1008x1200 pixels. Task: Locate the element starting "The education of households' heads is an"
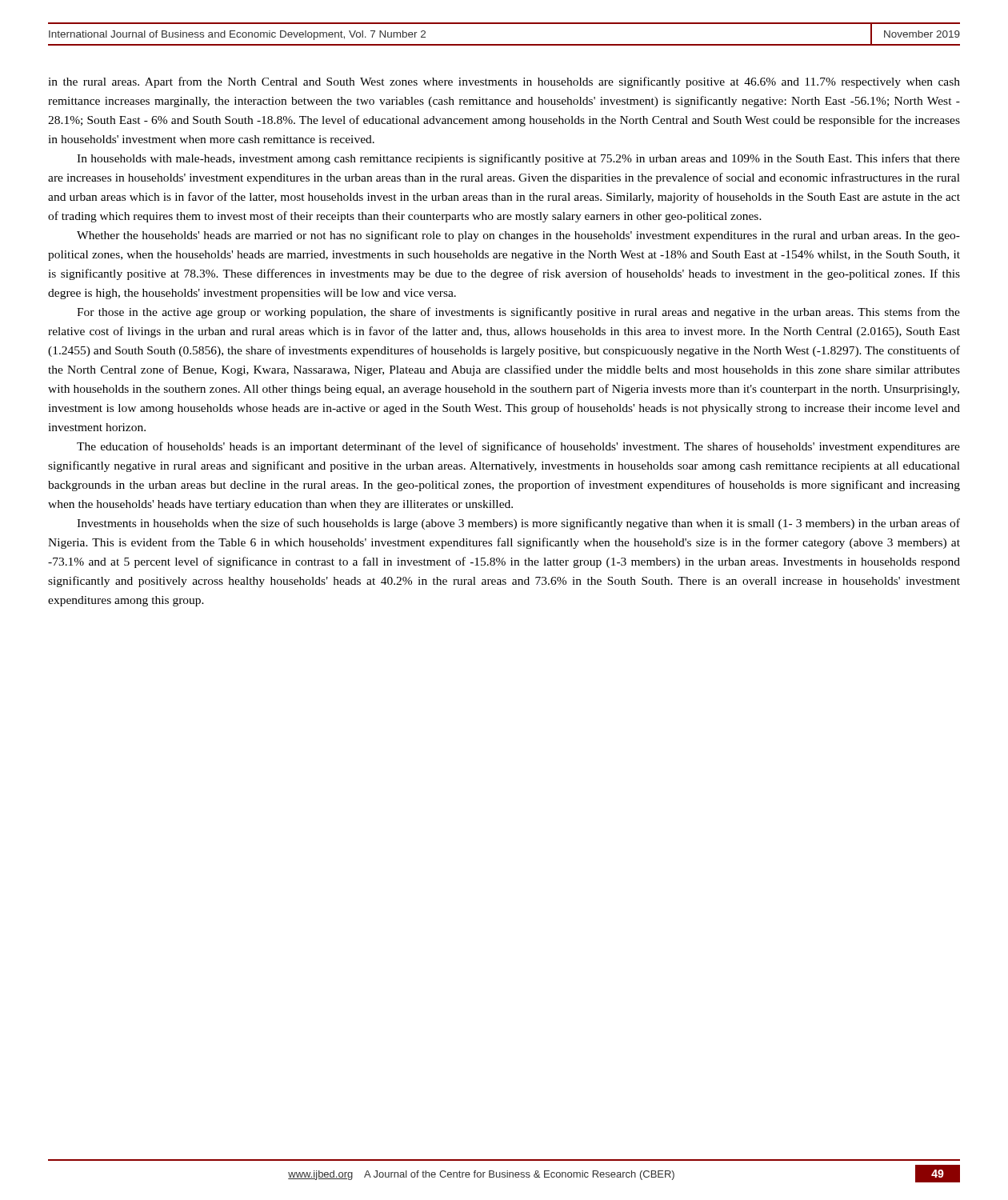pyautogui.click(x=504, y=475)
